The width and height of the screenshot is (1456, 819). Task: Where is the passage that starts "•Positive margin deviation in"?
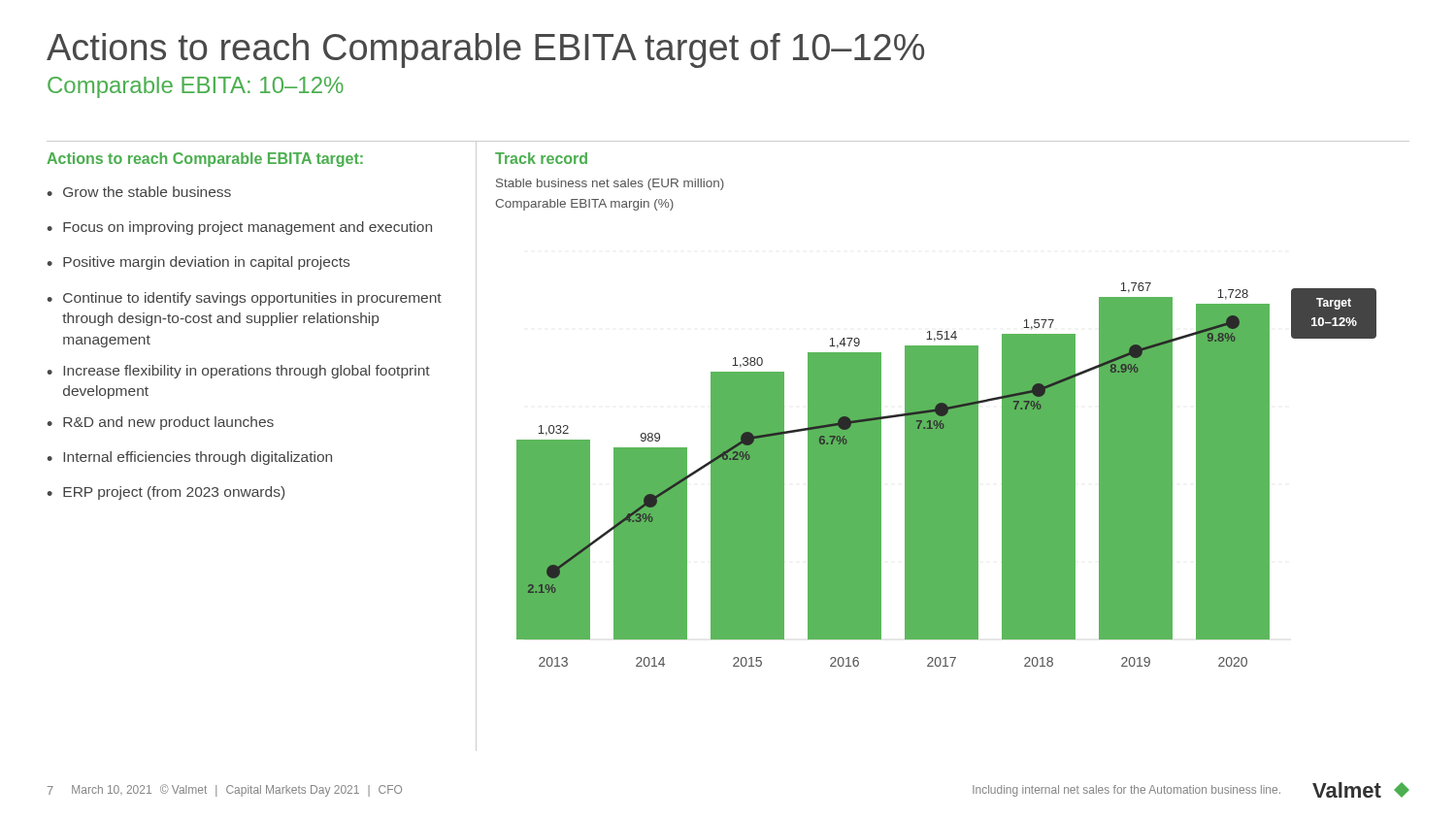pos(198,264)
